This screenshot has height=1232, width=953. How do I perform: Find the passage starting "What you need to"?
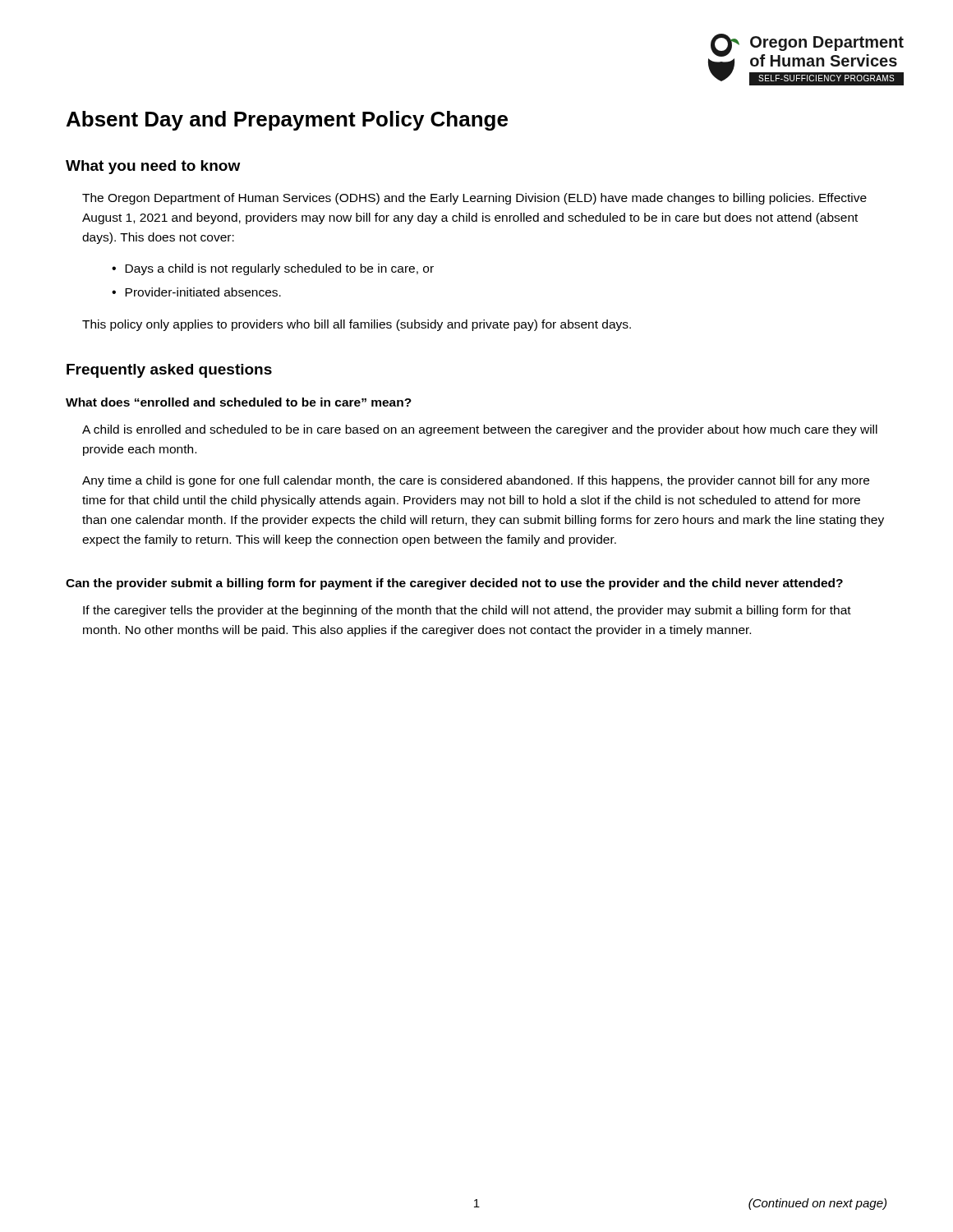coord(153,165)
